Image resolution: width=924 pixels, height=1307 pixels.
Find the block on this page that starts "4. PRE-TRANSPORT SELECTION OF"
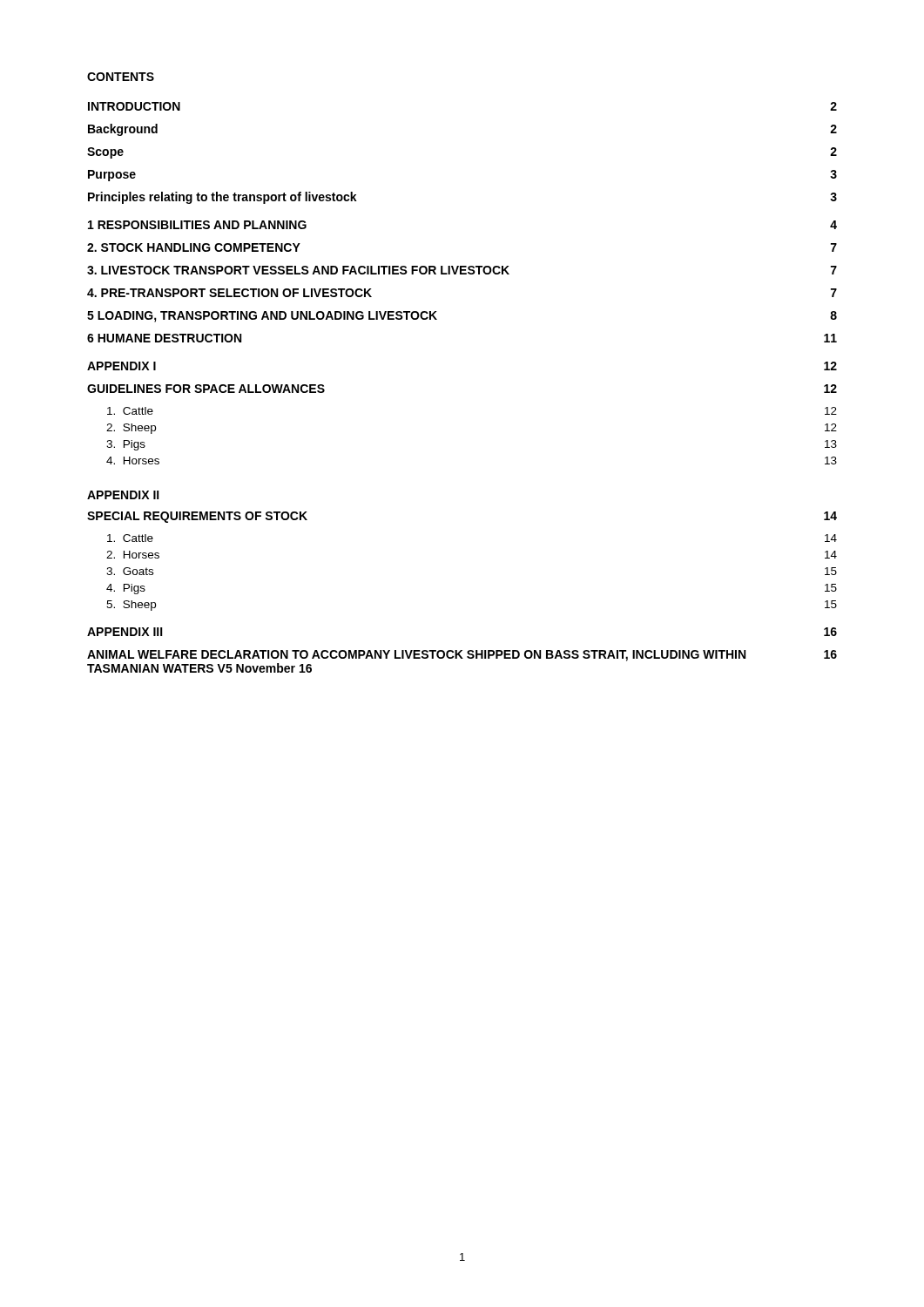pos(228,292)
